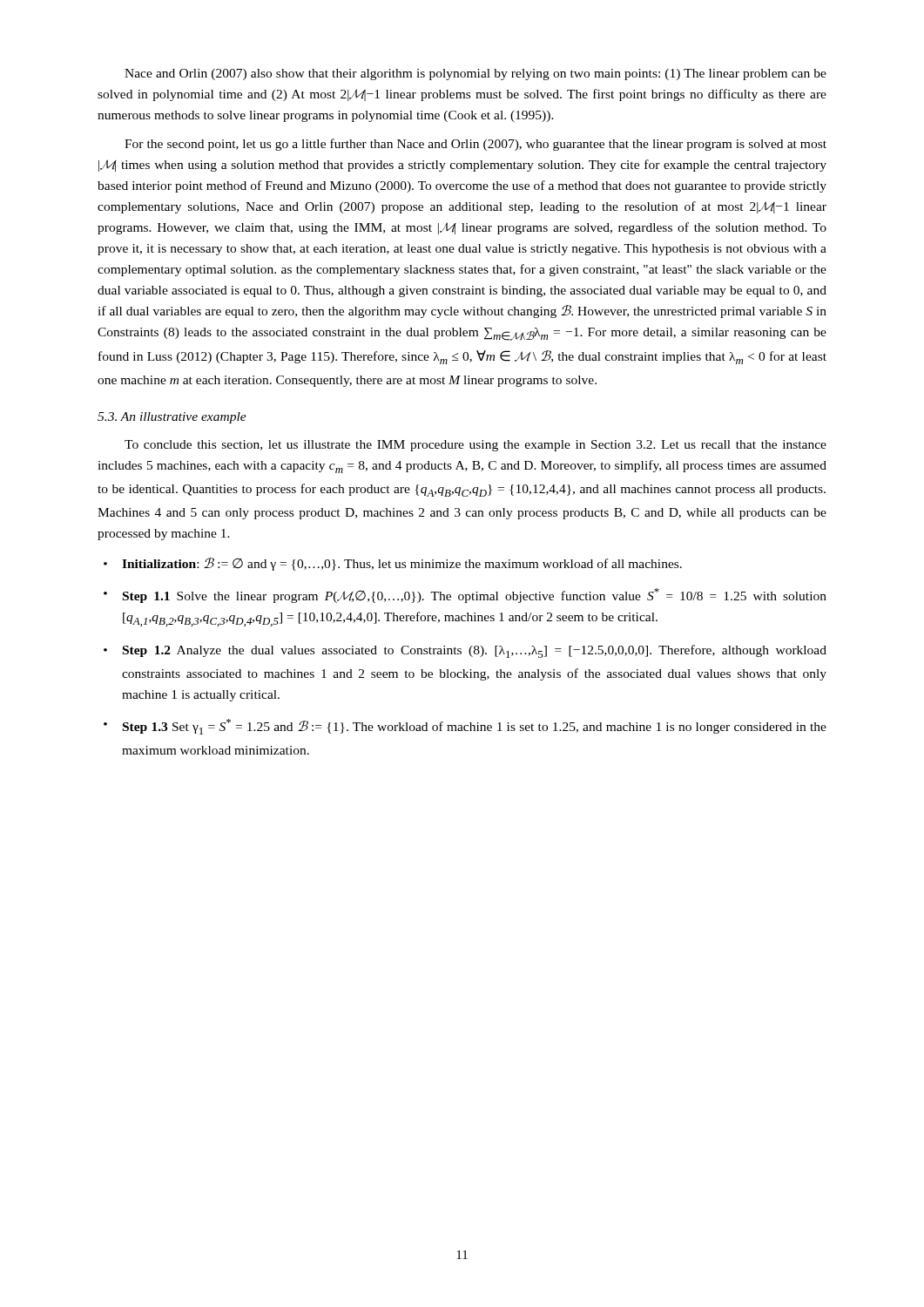Find the block on this page that starts "To conclude this"

(462, 489)
